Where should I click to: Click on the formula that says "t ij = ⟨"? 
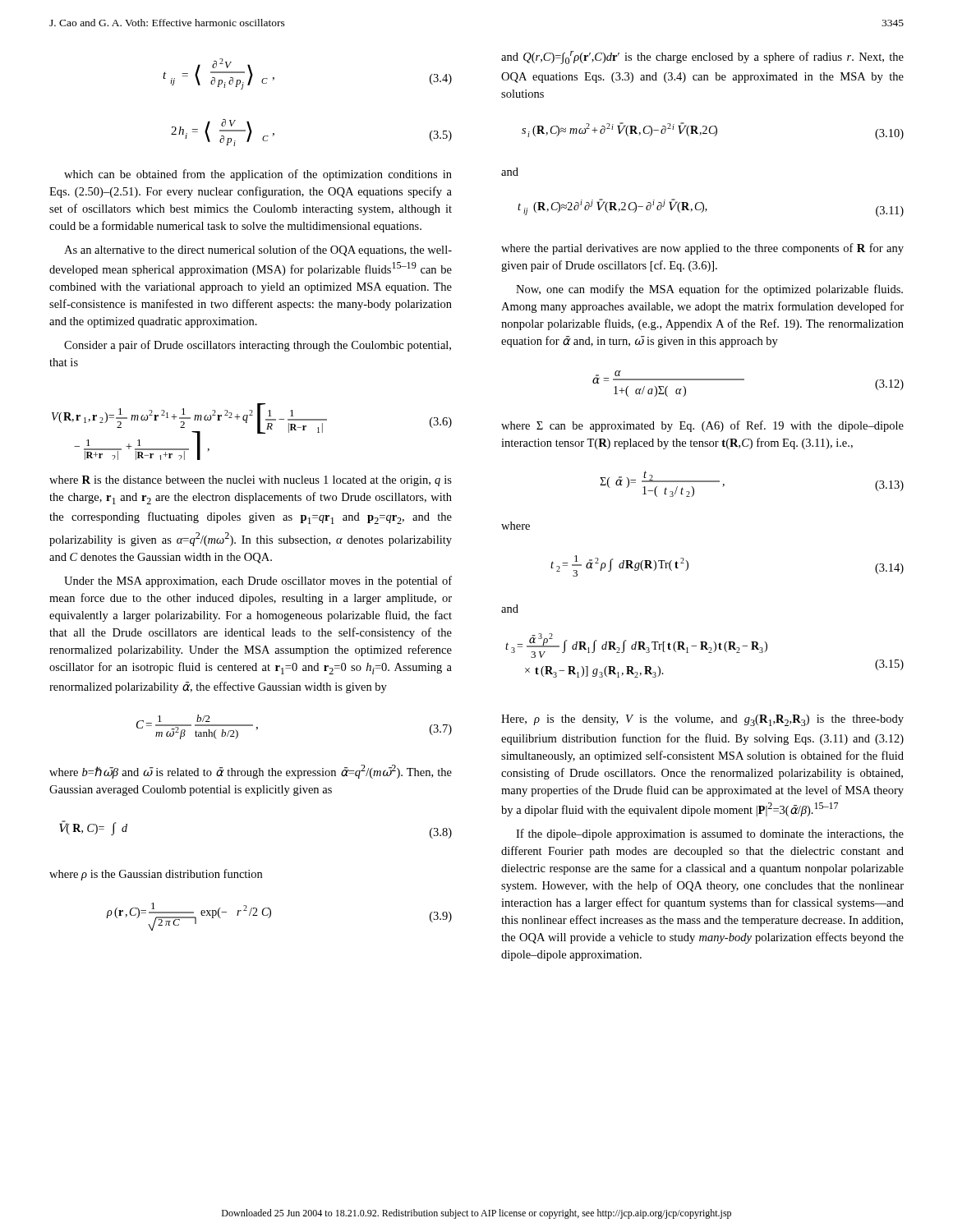[x=251, y=78]
